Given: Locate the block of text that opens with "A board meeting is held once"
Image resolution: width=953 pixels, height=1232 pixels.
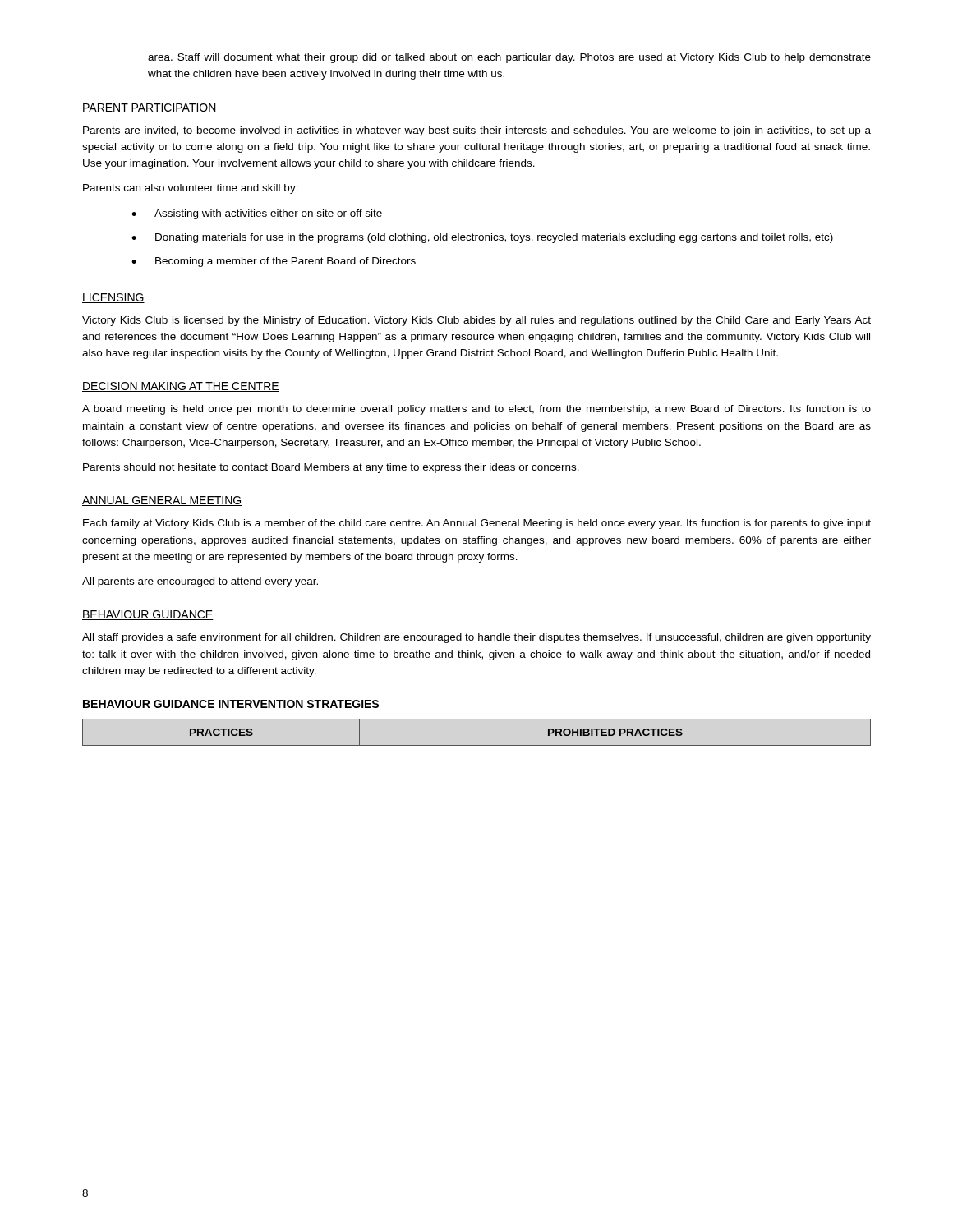Looking at the screenshot, I should pyautogui.click(x=476, y=426).
